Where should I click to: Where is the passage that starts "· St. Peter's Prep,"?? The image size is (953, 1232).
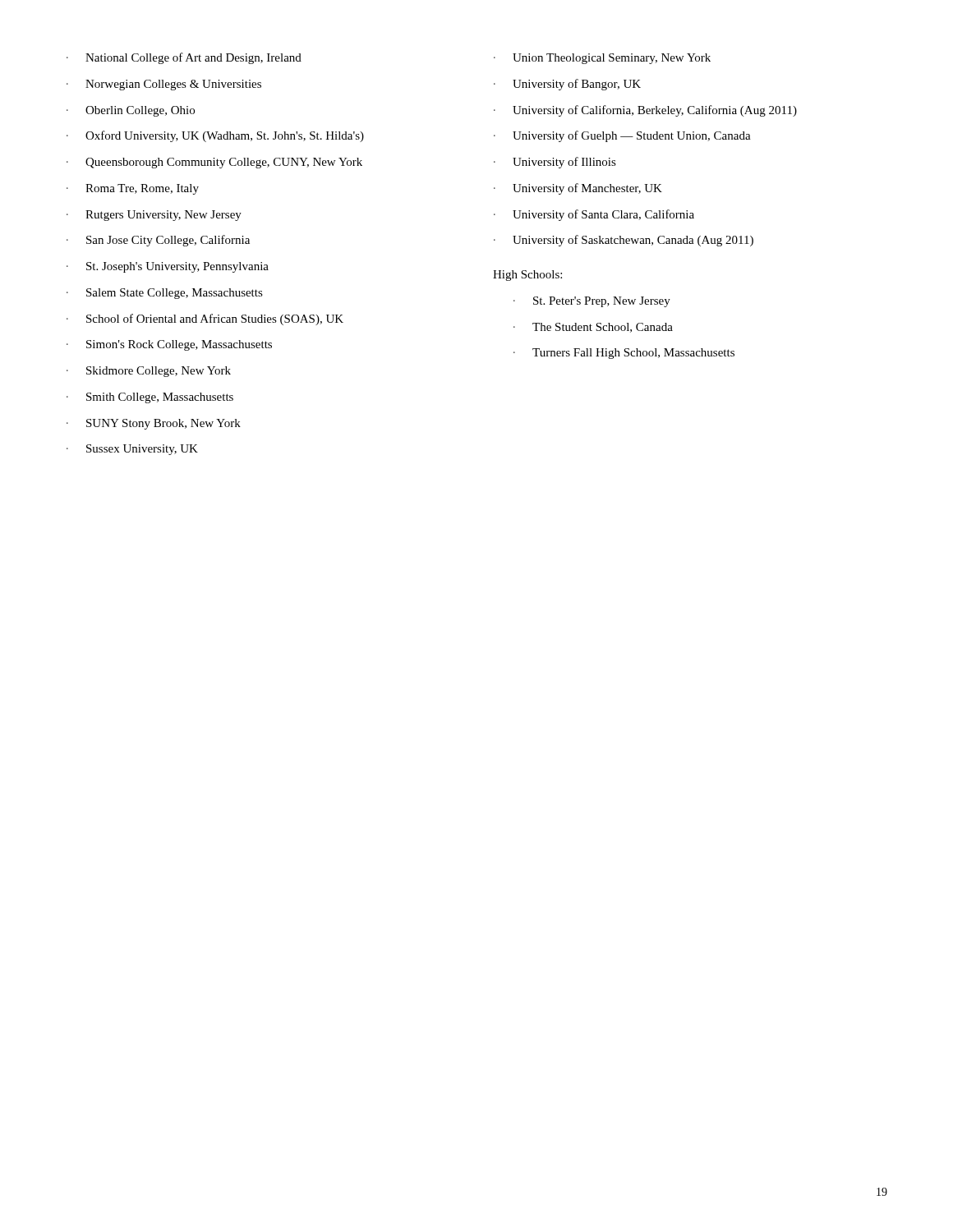(x=592, y=302)
